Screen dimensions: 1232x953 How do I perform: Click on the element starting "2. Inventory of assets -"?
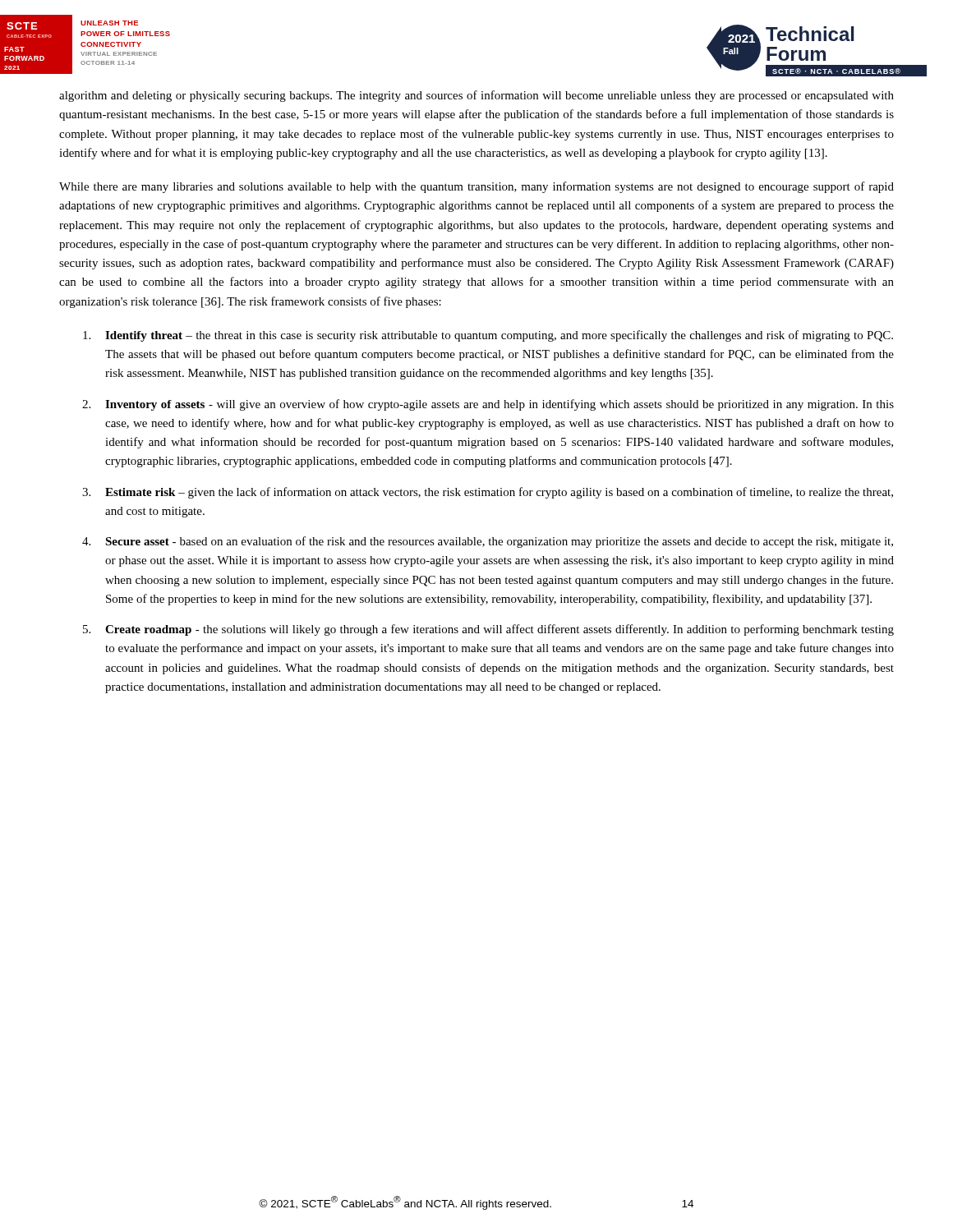click(488, 433)
